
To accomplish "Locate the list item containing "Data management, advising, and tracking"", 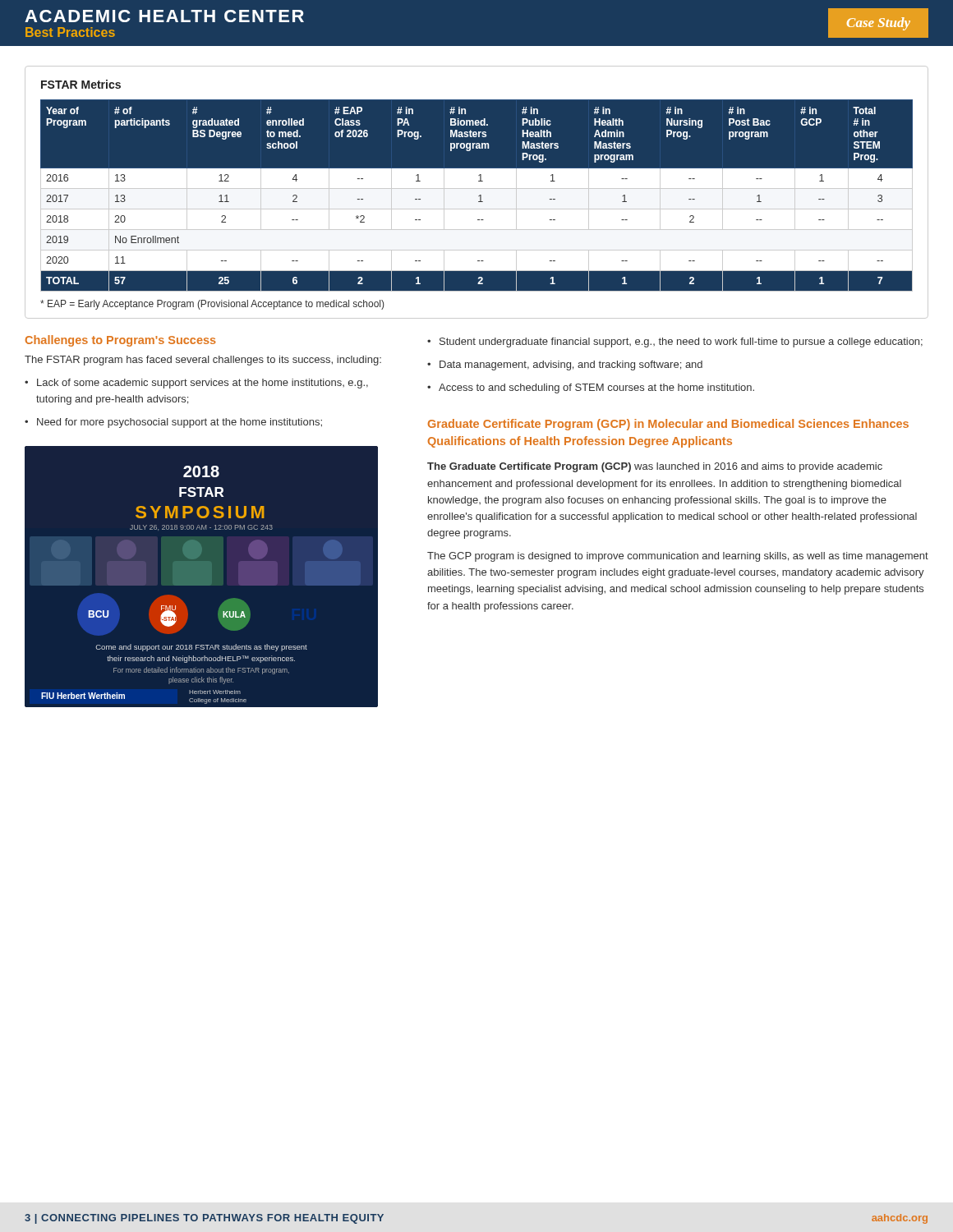I will (x=571, y=364).
